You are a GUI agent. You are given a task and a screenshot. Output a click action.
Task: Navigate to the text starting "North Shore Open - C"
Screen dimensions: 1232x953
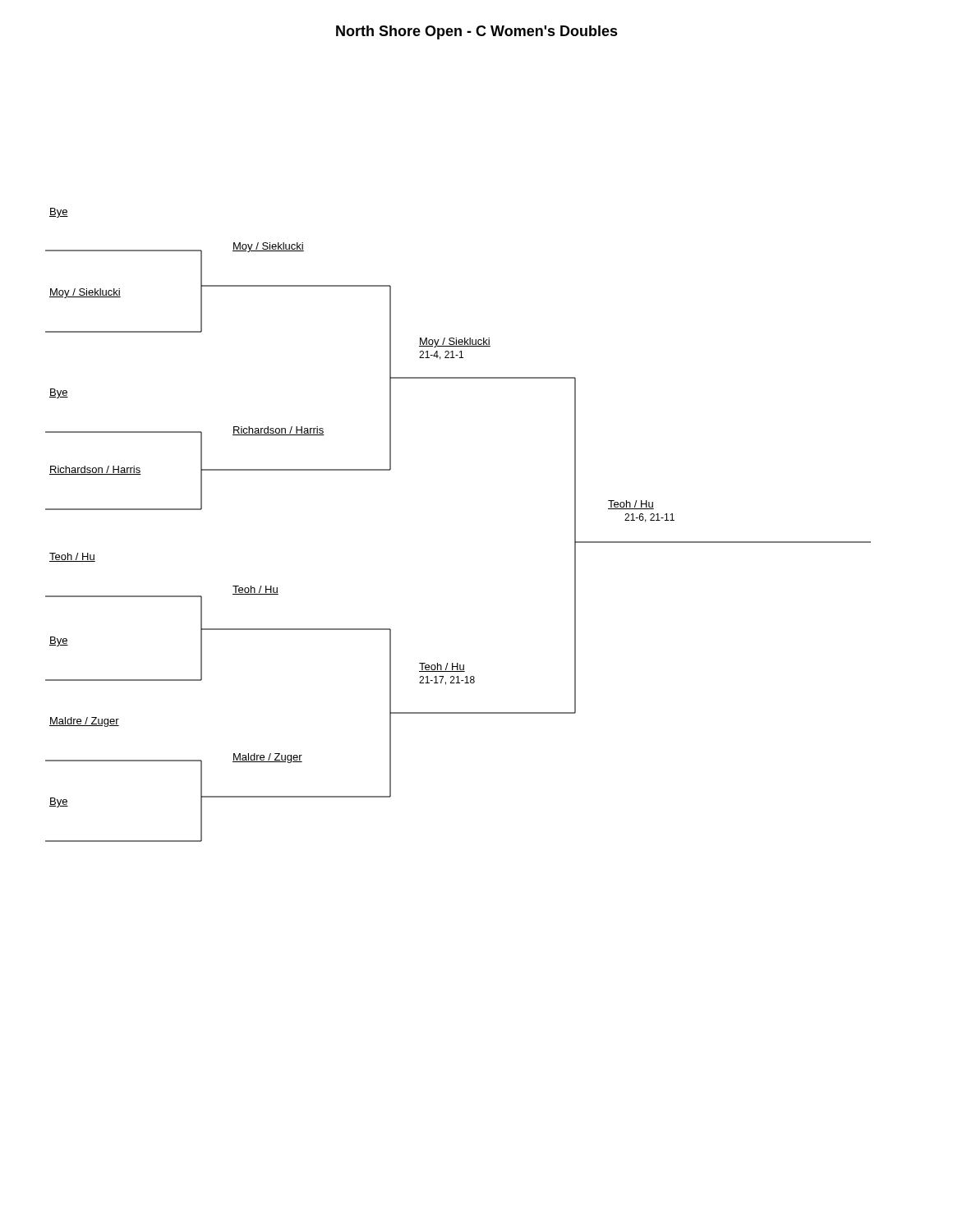[476, 31]
